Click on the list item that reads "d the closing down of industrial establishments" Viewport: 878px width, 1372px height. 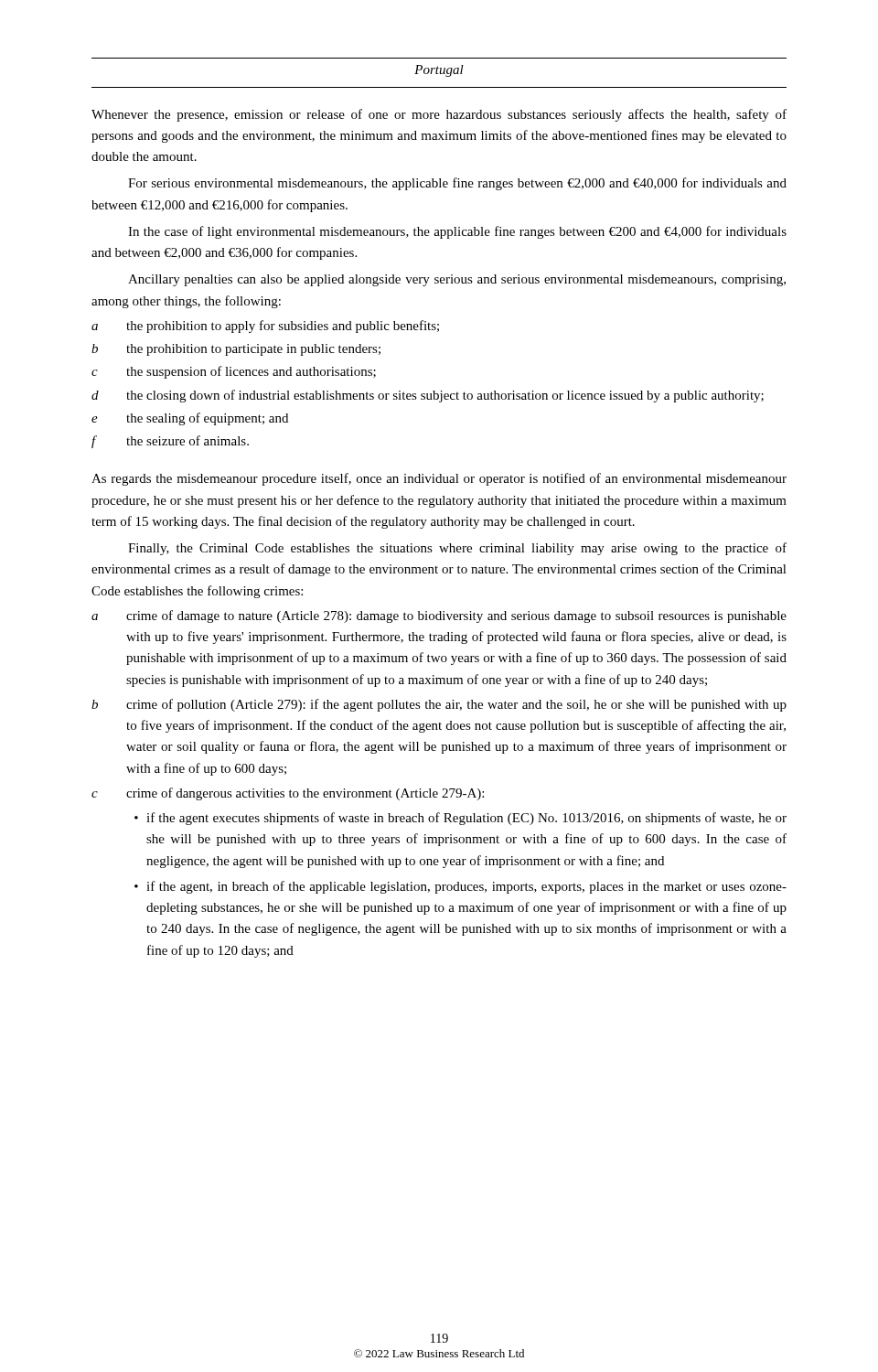(439, 395)
